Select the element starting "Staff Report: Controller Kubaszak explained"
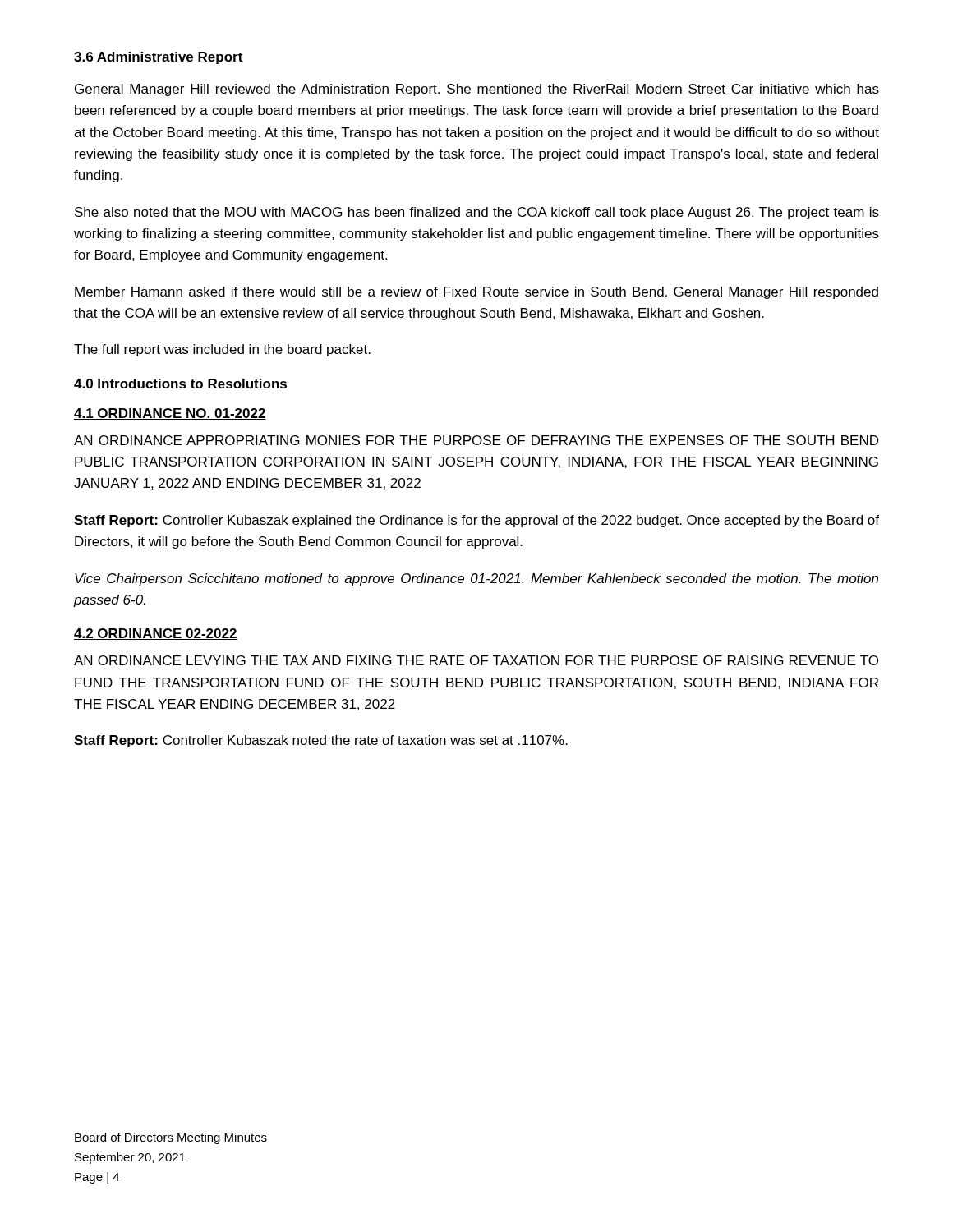This screenshot has height=1232, width=953. [x=476, y=531]
